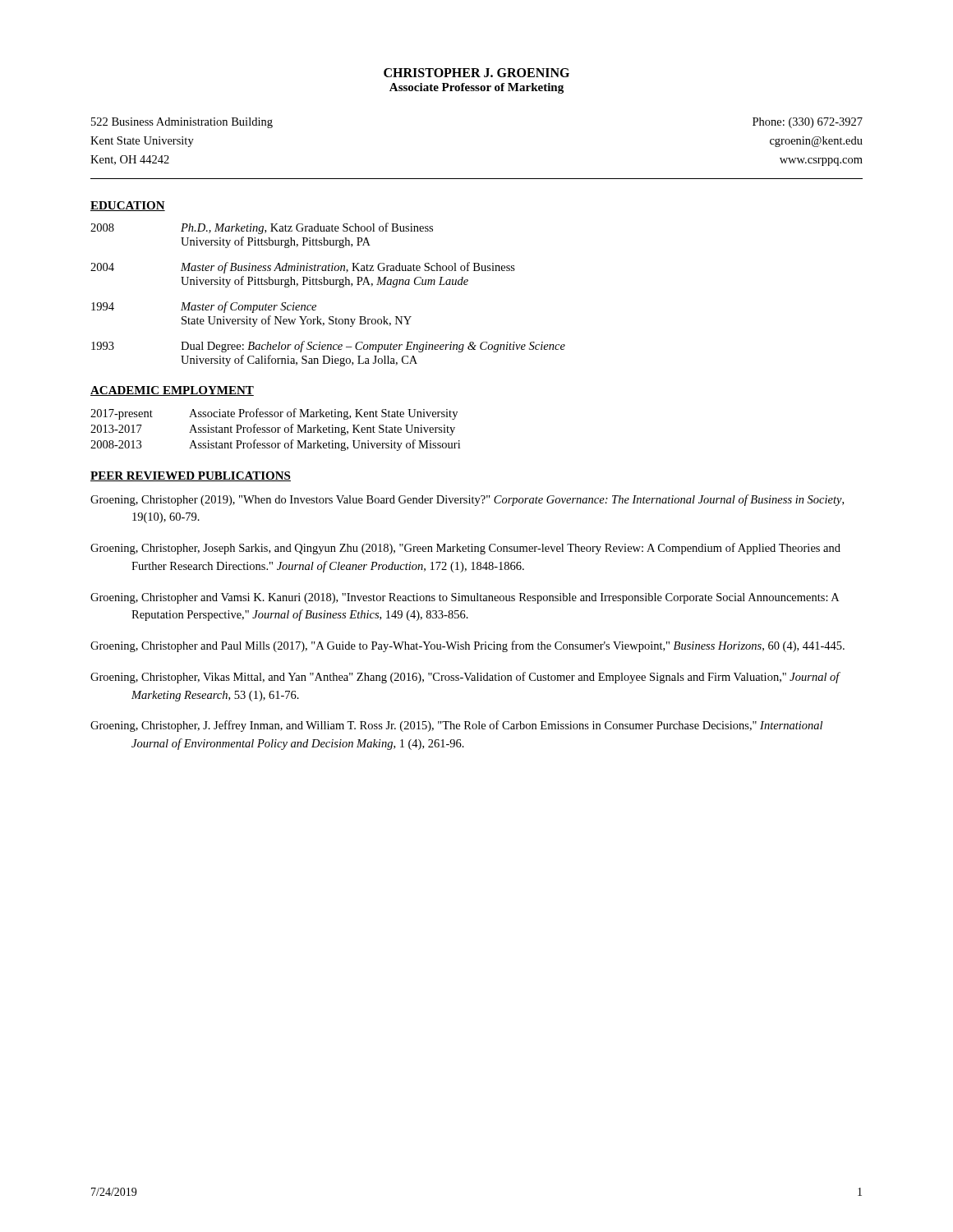953x1232 pixels.
Task: Click on the section header that says "PEER REVIEWED PUBLICATIONS"
Action: [x=191, y=475]
